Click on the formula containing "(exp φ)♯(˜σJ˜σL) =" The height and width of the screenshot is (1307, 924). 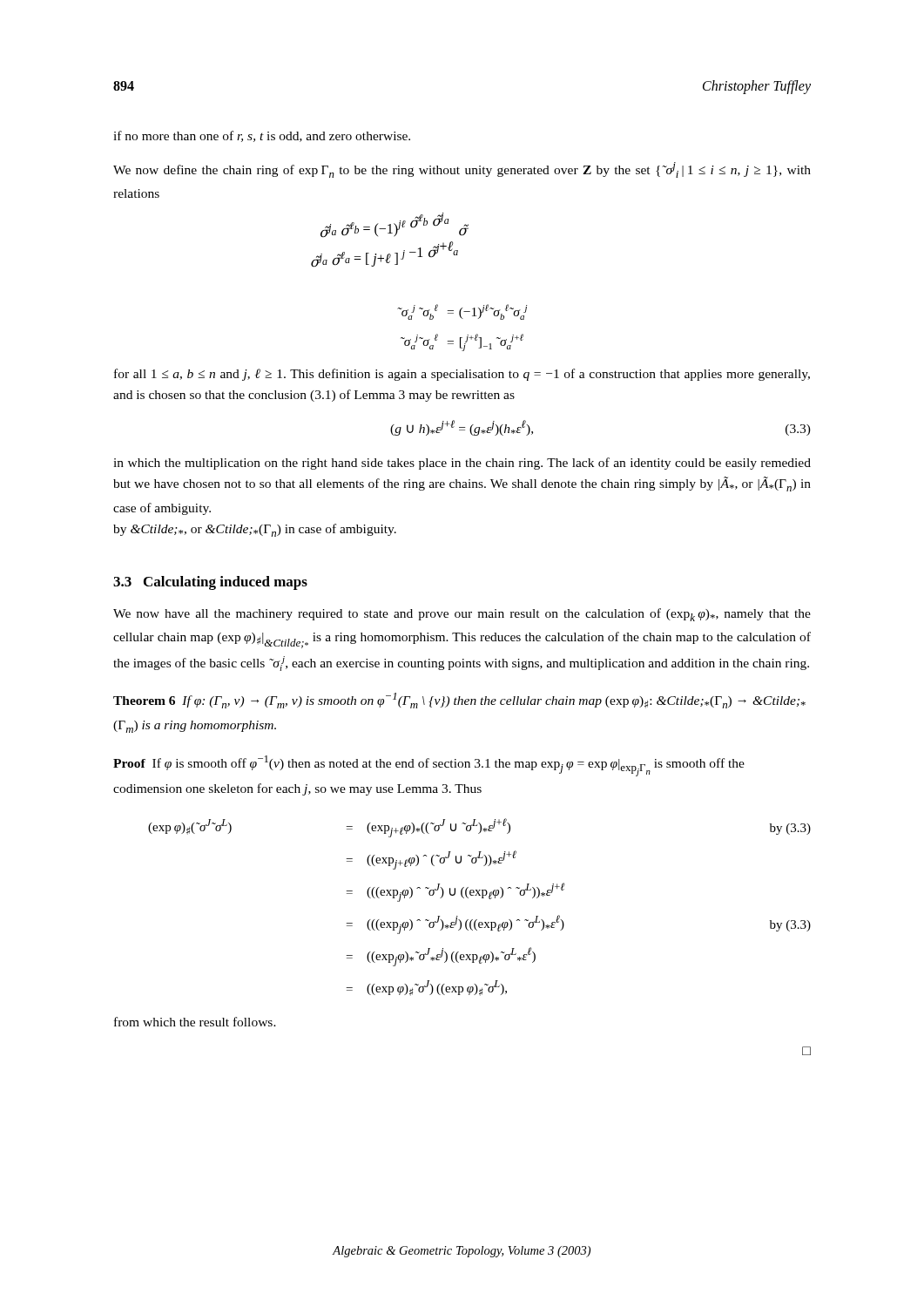pyautogui.click(x=462, y=908)
